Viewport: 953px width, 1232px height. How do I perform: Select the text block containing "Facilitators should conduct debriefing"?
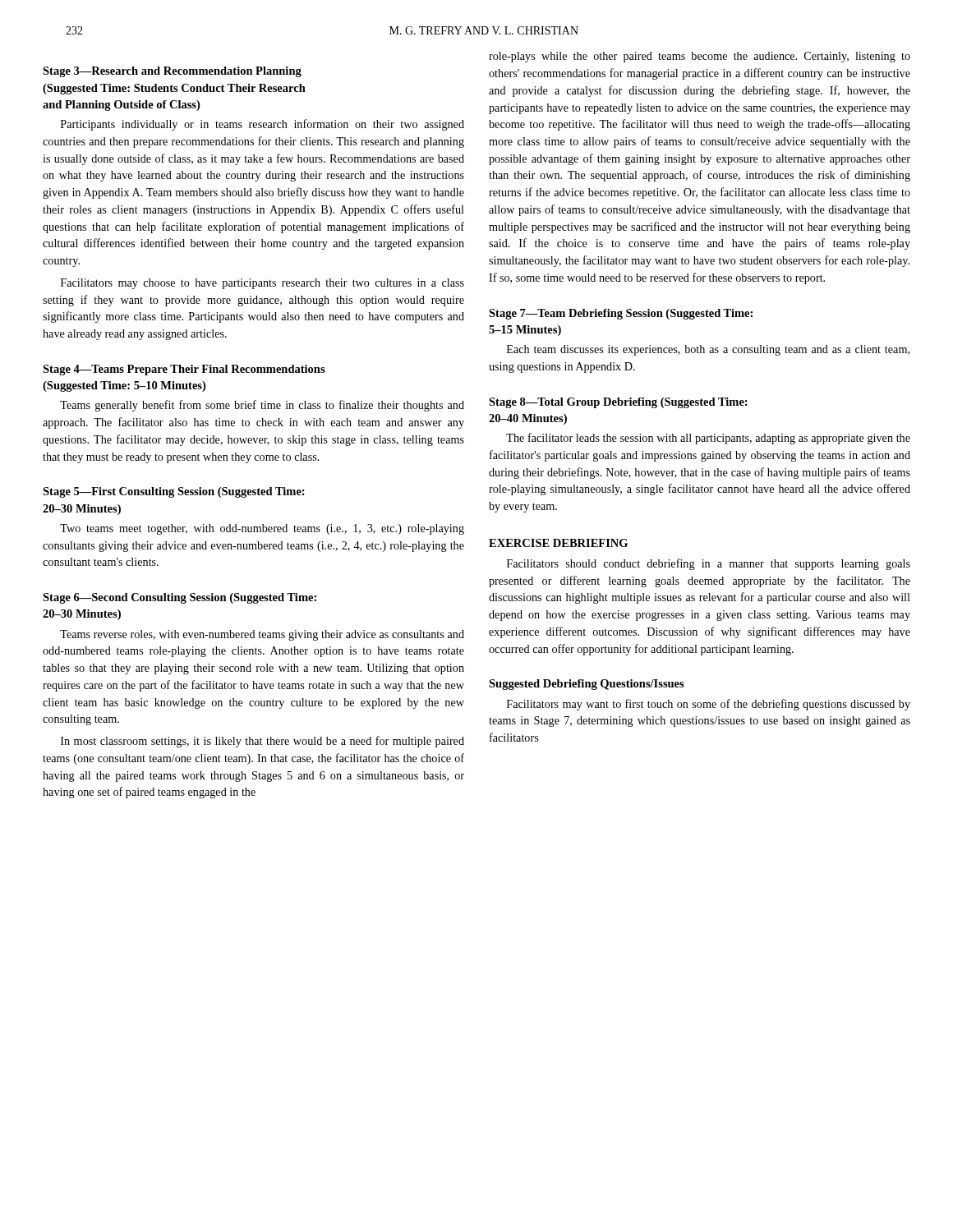700,606
